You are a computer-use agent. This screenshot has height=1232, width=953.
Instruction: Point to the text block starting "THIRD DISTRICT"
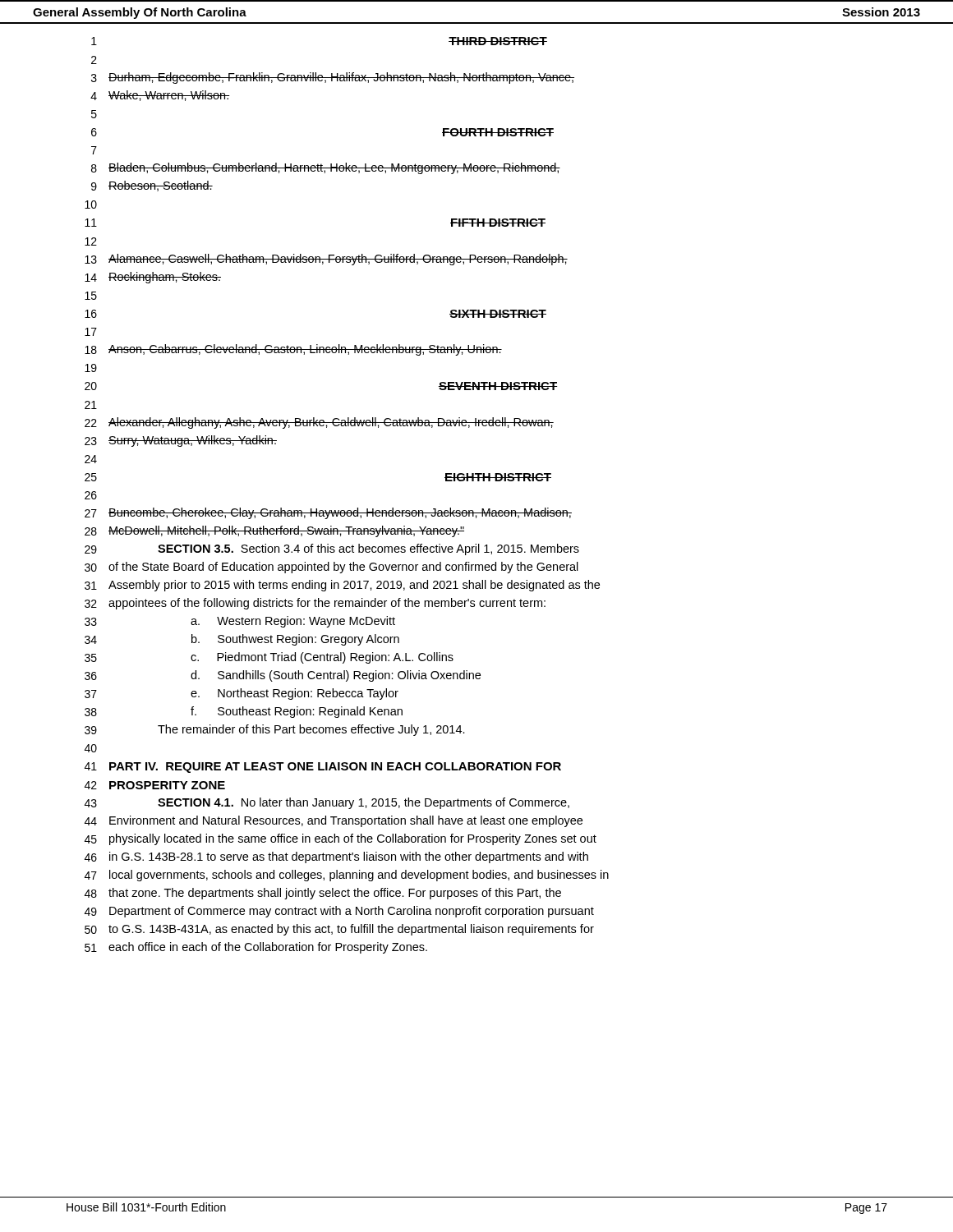[x=498, y=41]
